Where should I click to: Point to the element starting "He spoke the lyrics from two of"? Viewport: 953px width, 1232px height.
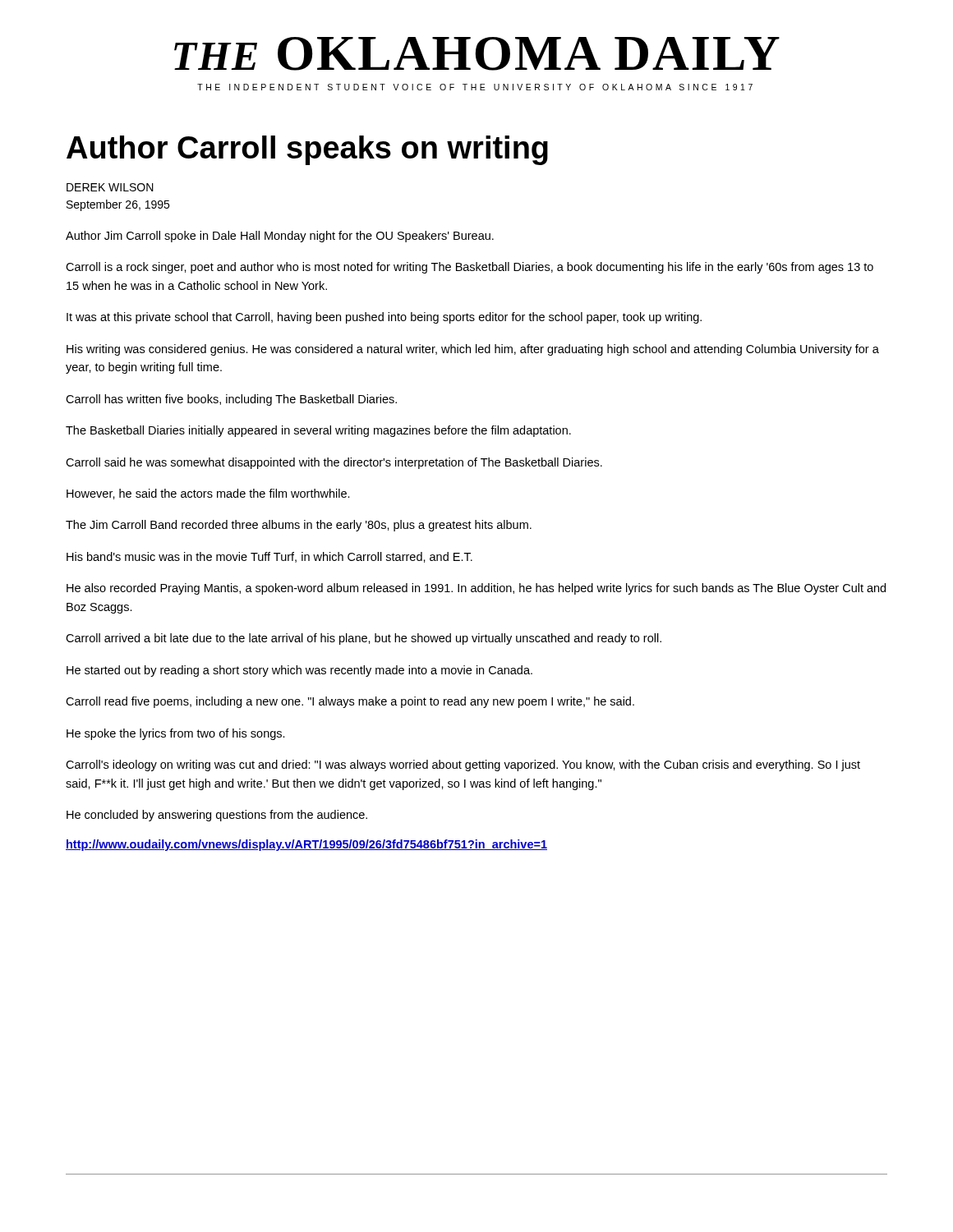[176, 733]
